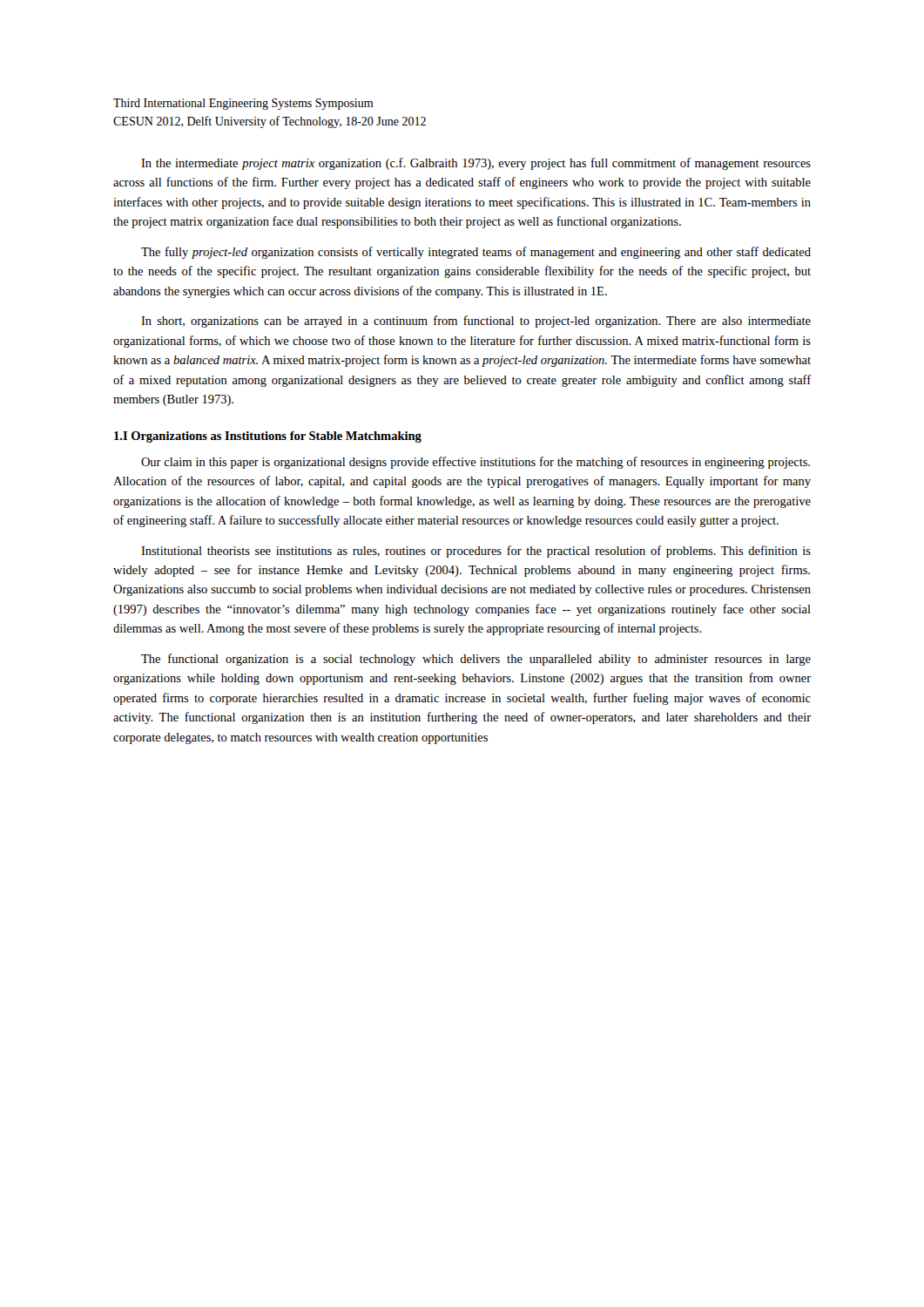
Task: Select the text block containing "In short, organizations can"
Action: 462,360
